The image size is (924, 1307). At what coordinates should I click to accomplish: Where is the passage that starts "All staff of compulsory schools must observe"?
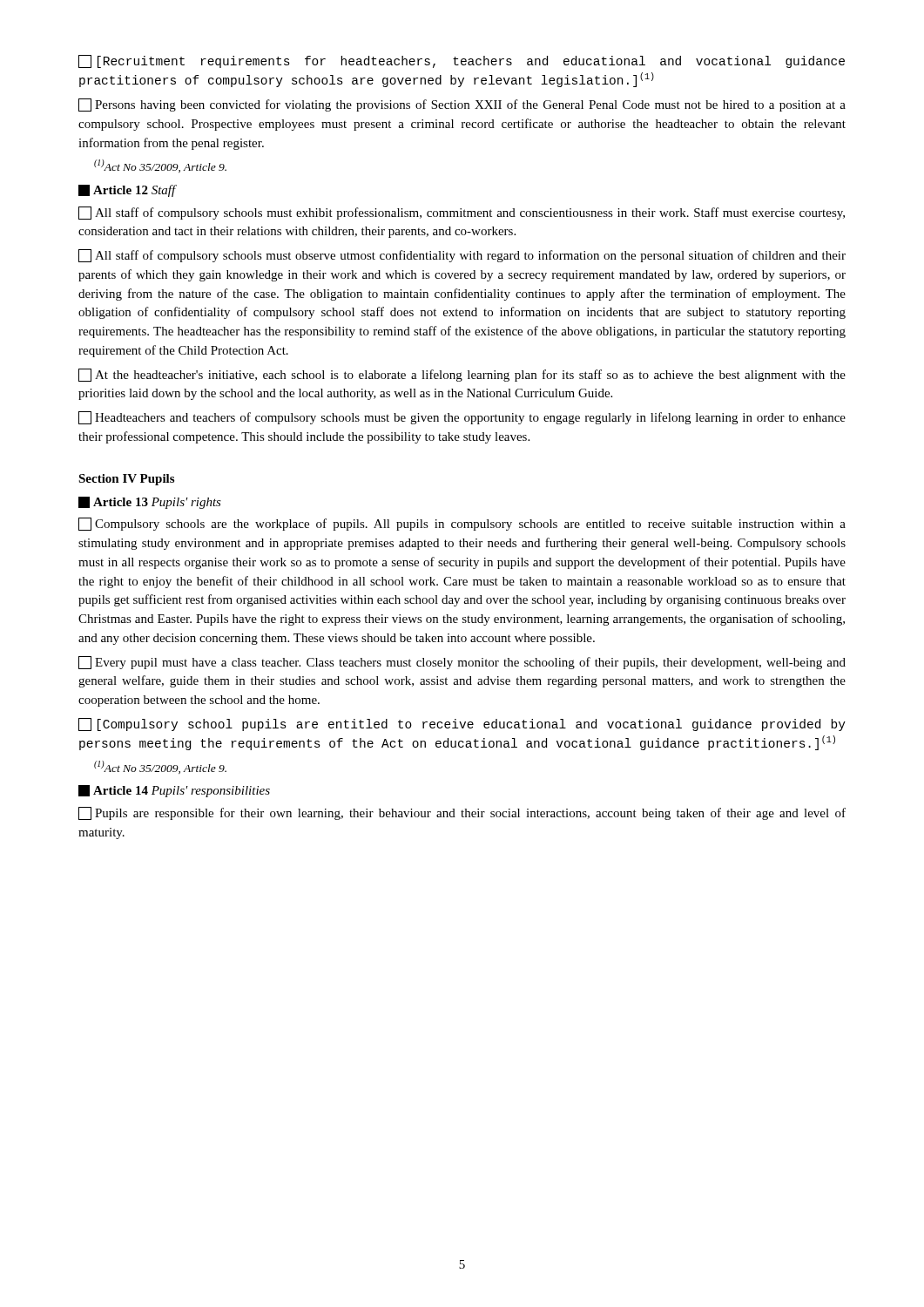[x=462, y=303]
